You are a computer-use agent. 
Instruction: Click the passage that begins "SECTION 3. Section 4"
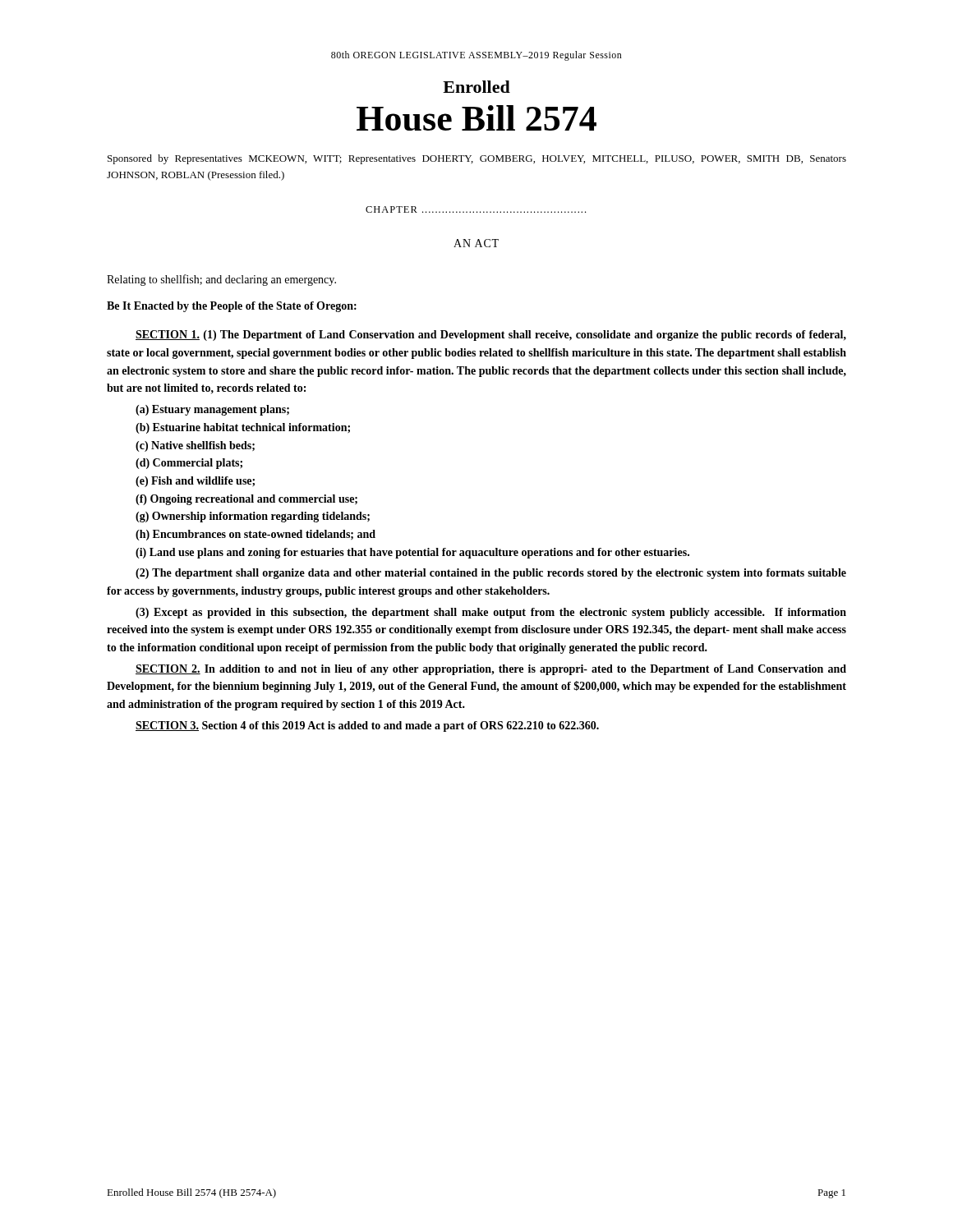coord(476,726)
